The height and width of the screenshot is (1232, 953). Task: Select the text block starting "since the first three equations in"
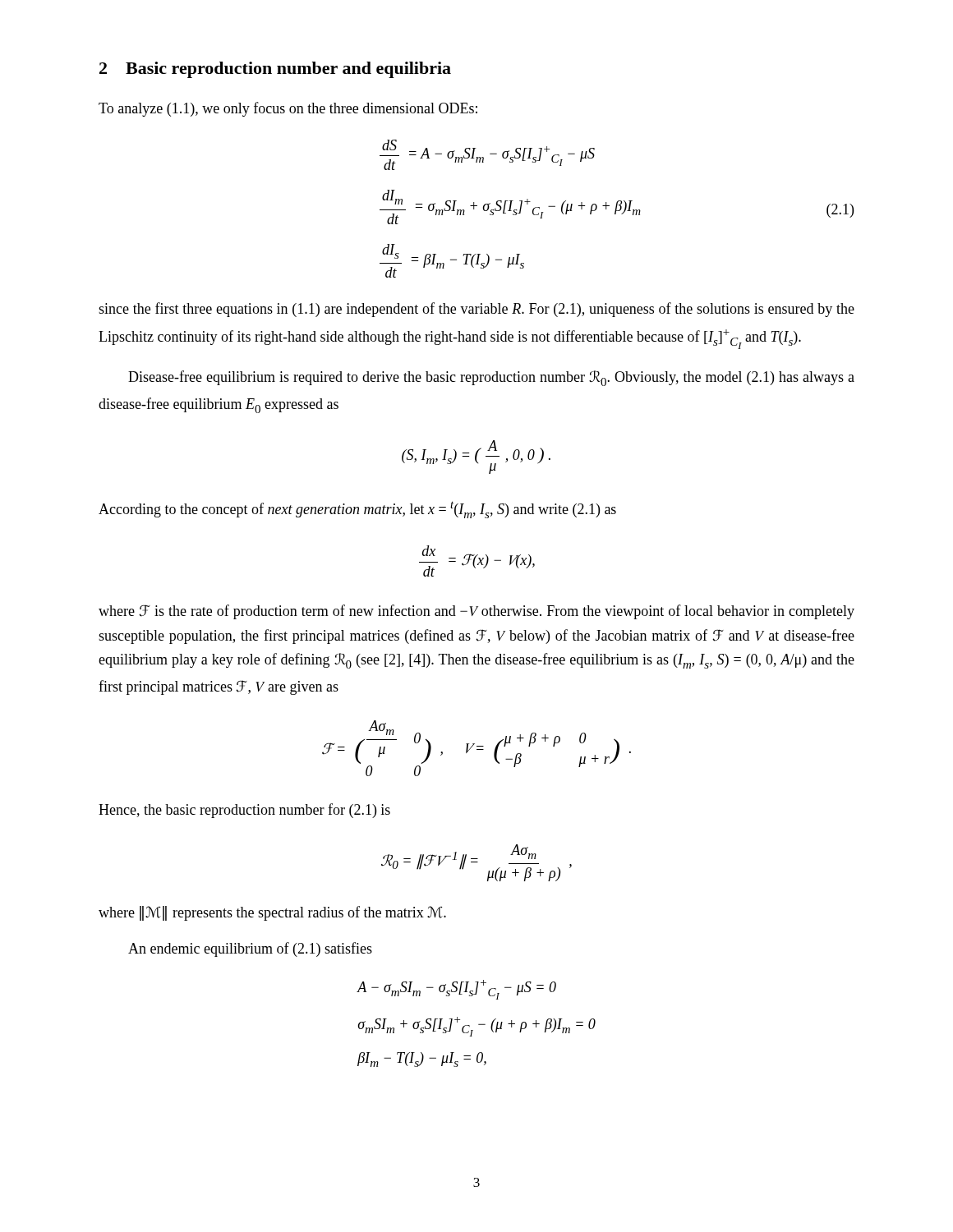[476, 326]
